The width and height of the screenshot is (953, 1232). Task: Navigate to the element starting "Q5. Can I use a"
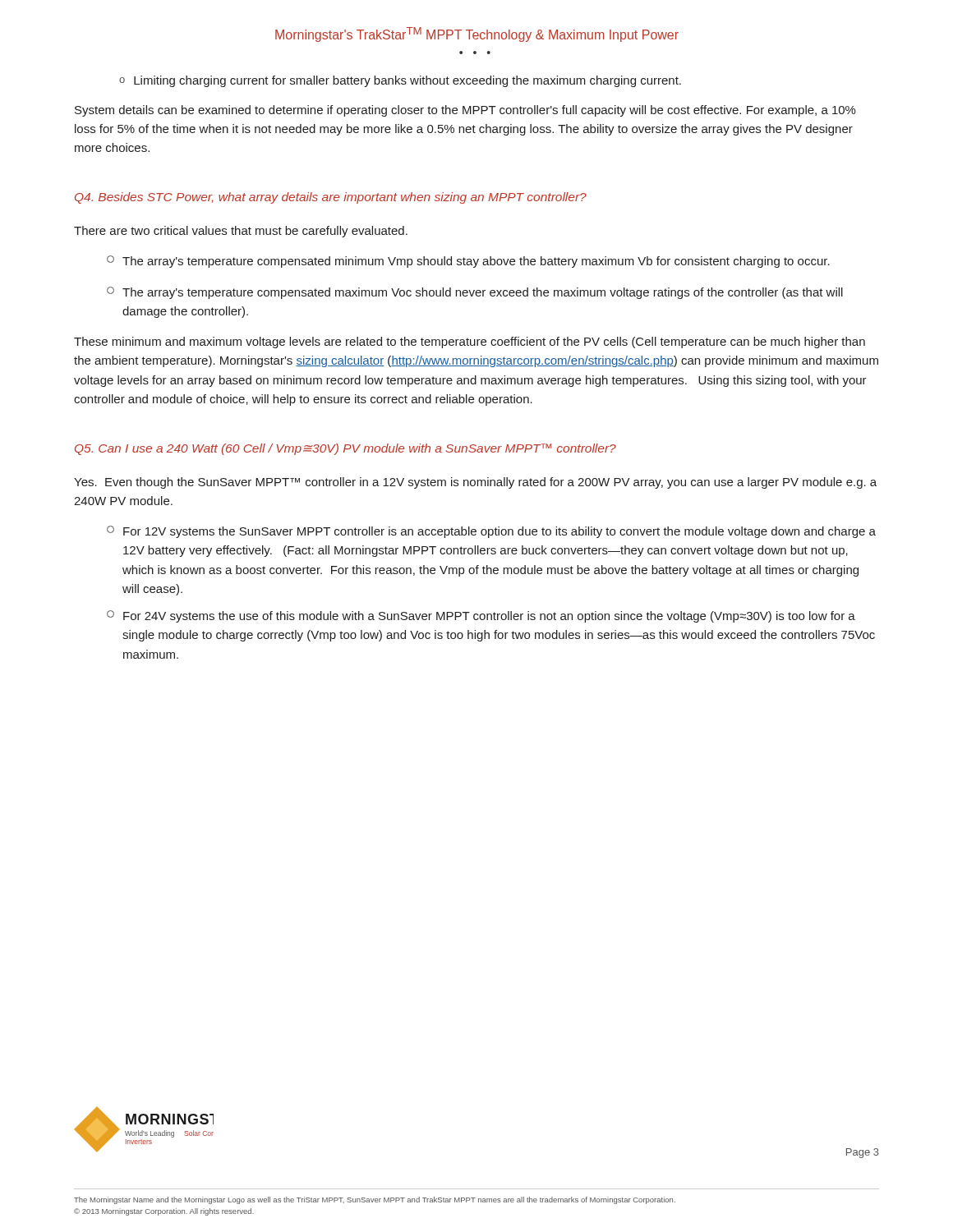click(x=345, y=448)
